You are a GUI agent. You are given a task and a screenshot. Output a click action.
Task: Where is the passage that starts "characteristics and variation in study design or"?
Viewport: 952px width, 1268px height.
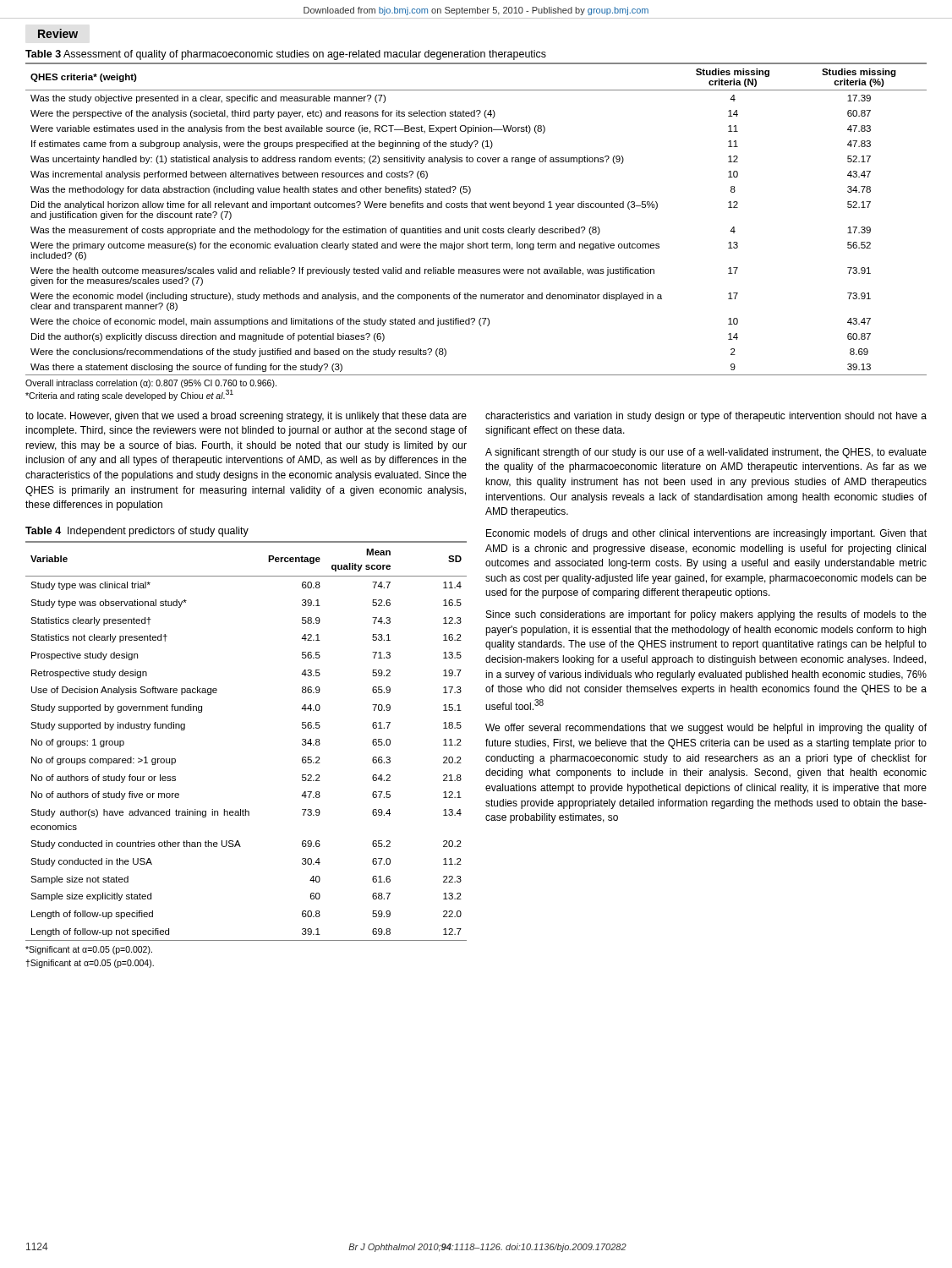(706, 617)
